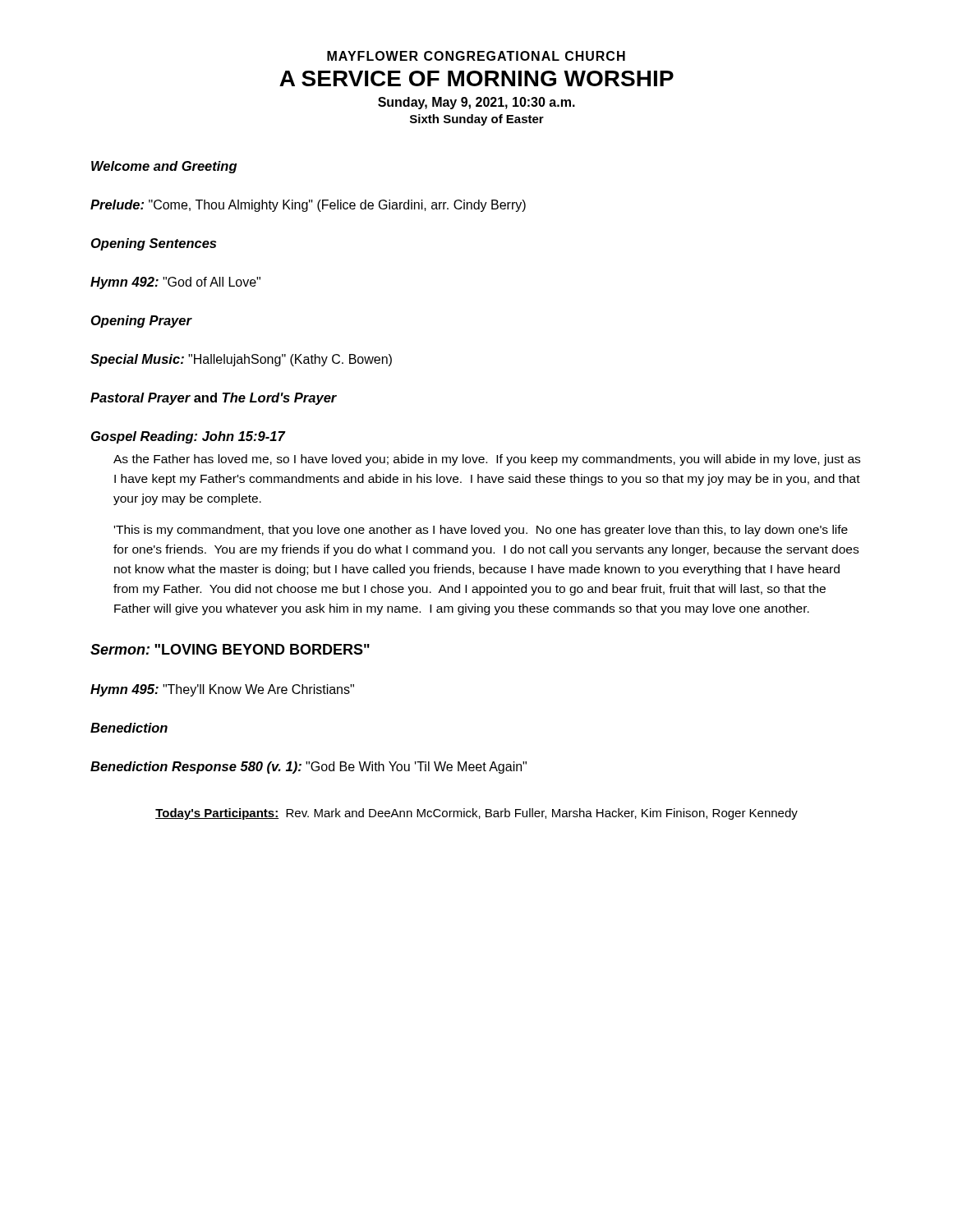
Task: Select the text block with the text "Special Music: "HallelujahSong" (Kathy"
Action: pos(241,359)
